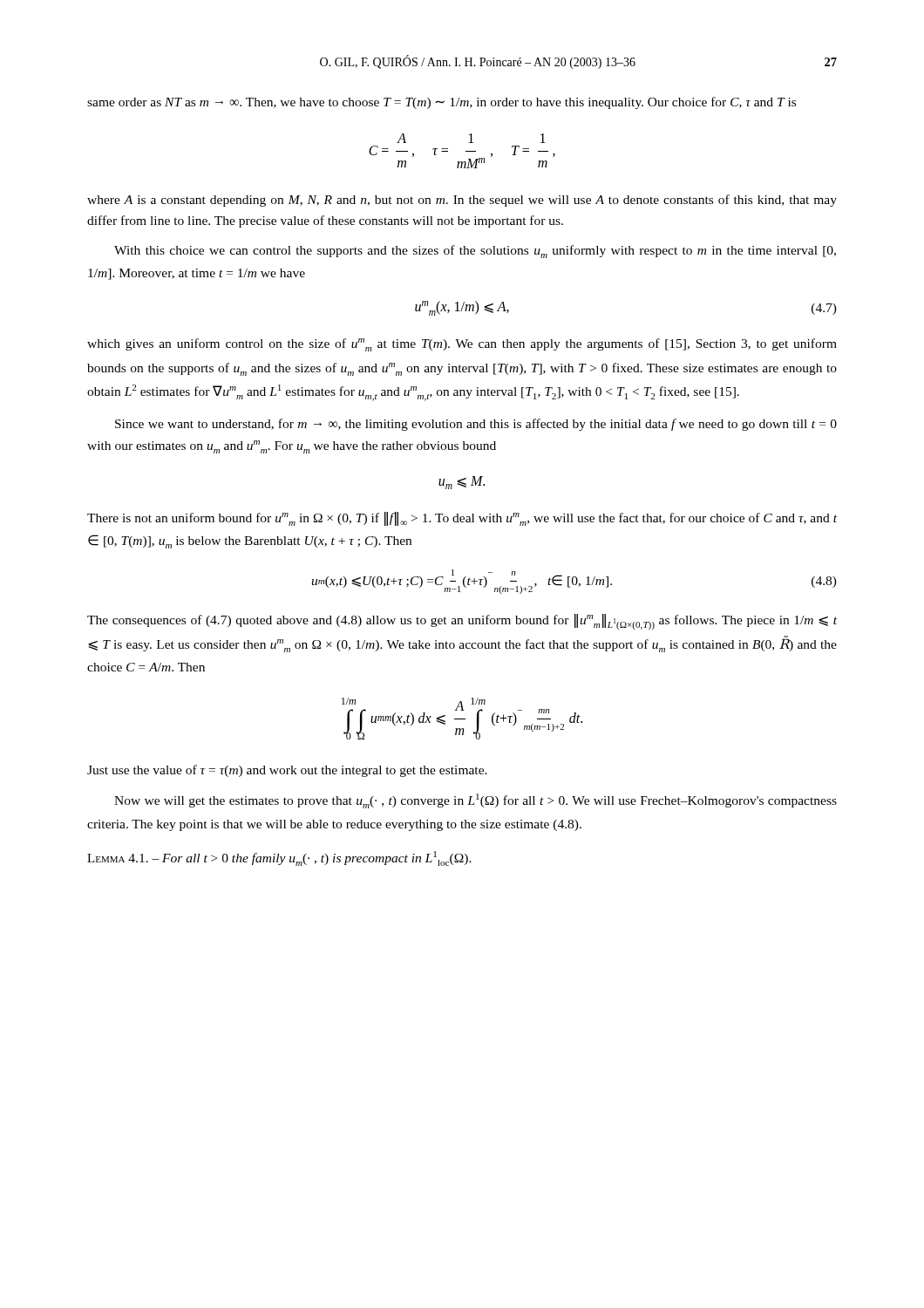Find the formula on this page that starts "C = Am ,"
Viewport: 924px width, 1308px height.
(462, 151)
